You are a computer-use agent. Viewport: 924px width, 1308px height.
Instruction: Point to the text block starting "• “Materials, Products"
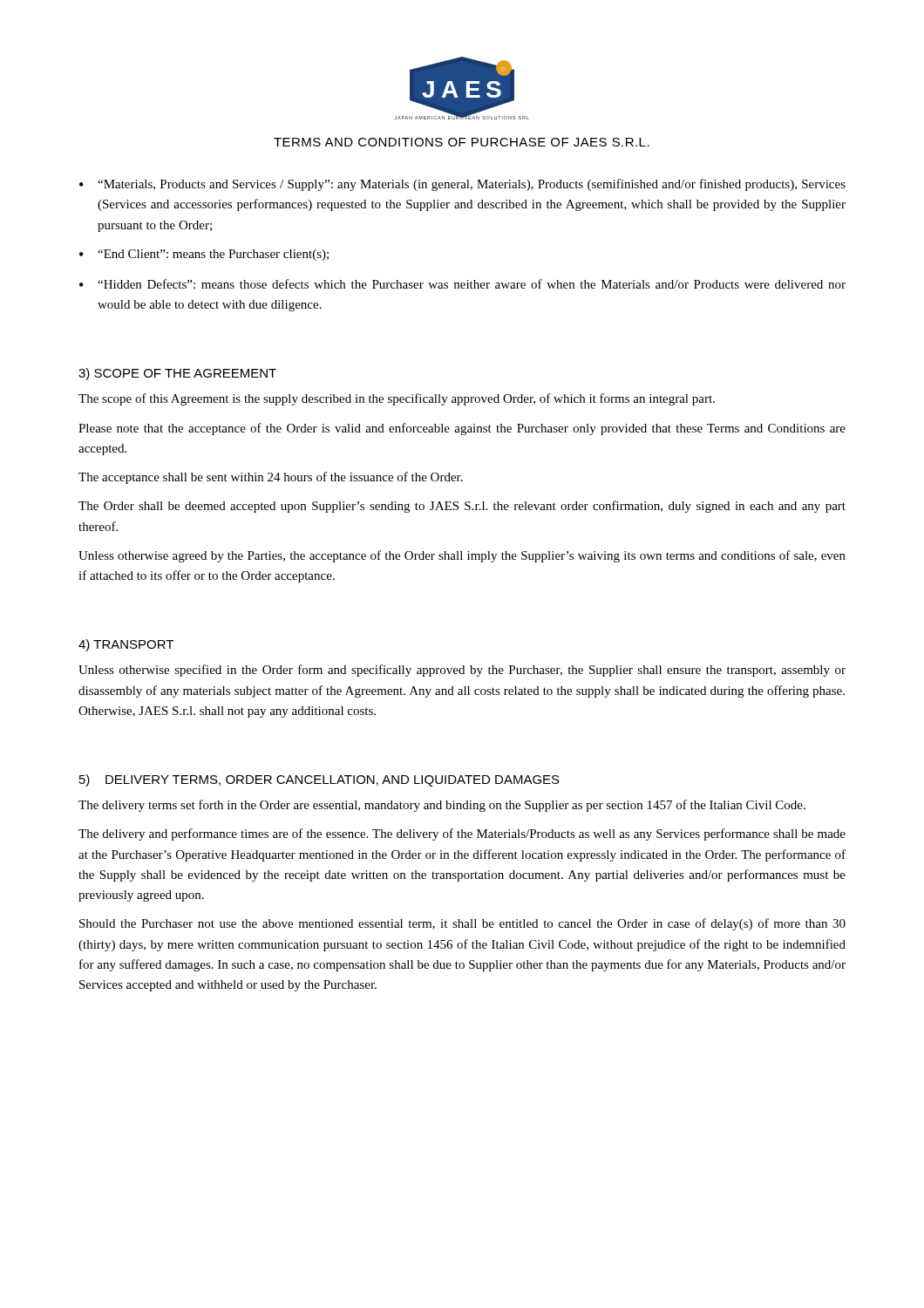click(462, 205)
